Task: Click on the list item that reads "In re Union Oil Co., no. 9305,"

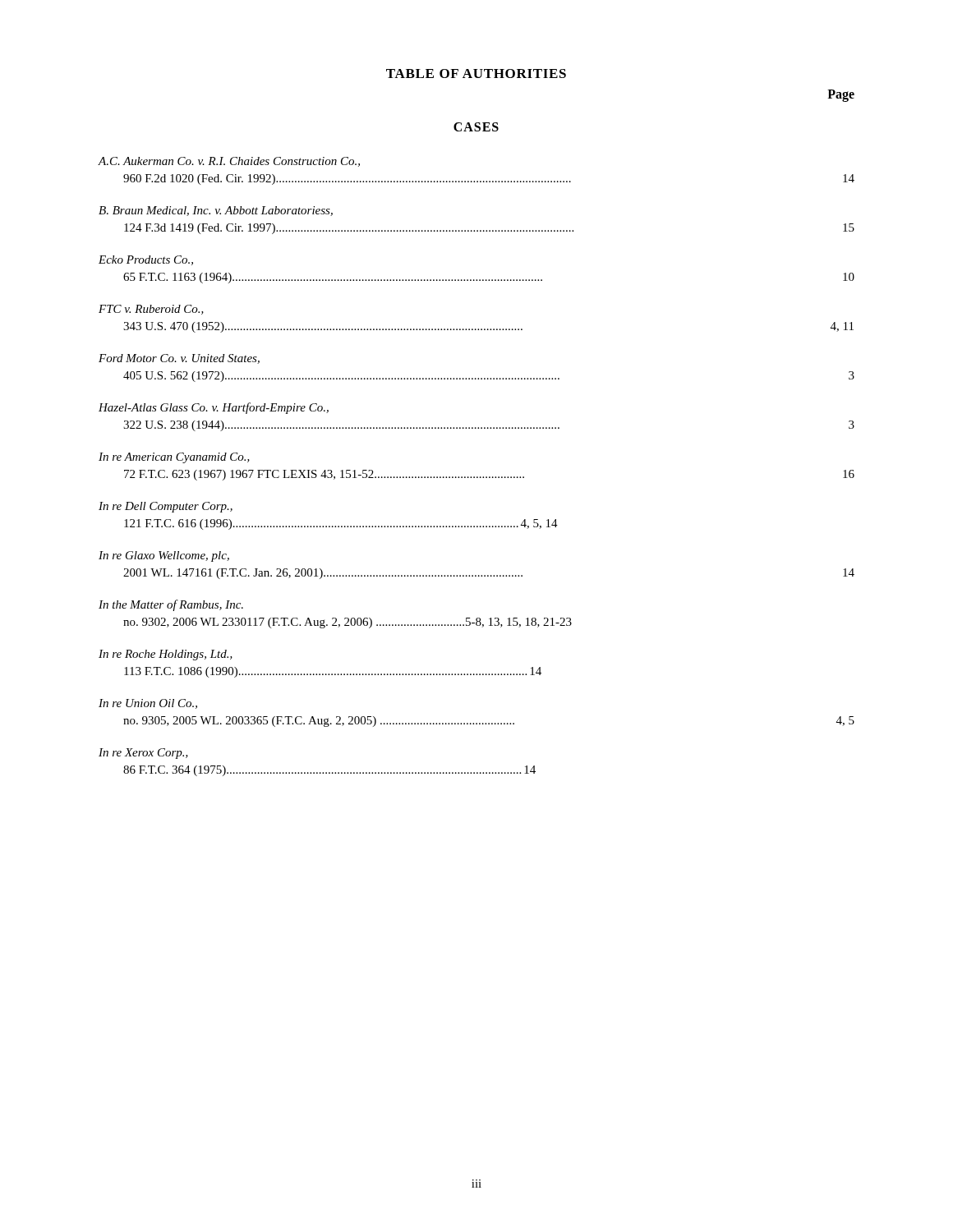Action: pyautogui.click(x=476, y=712)
